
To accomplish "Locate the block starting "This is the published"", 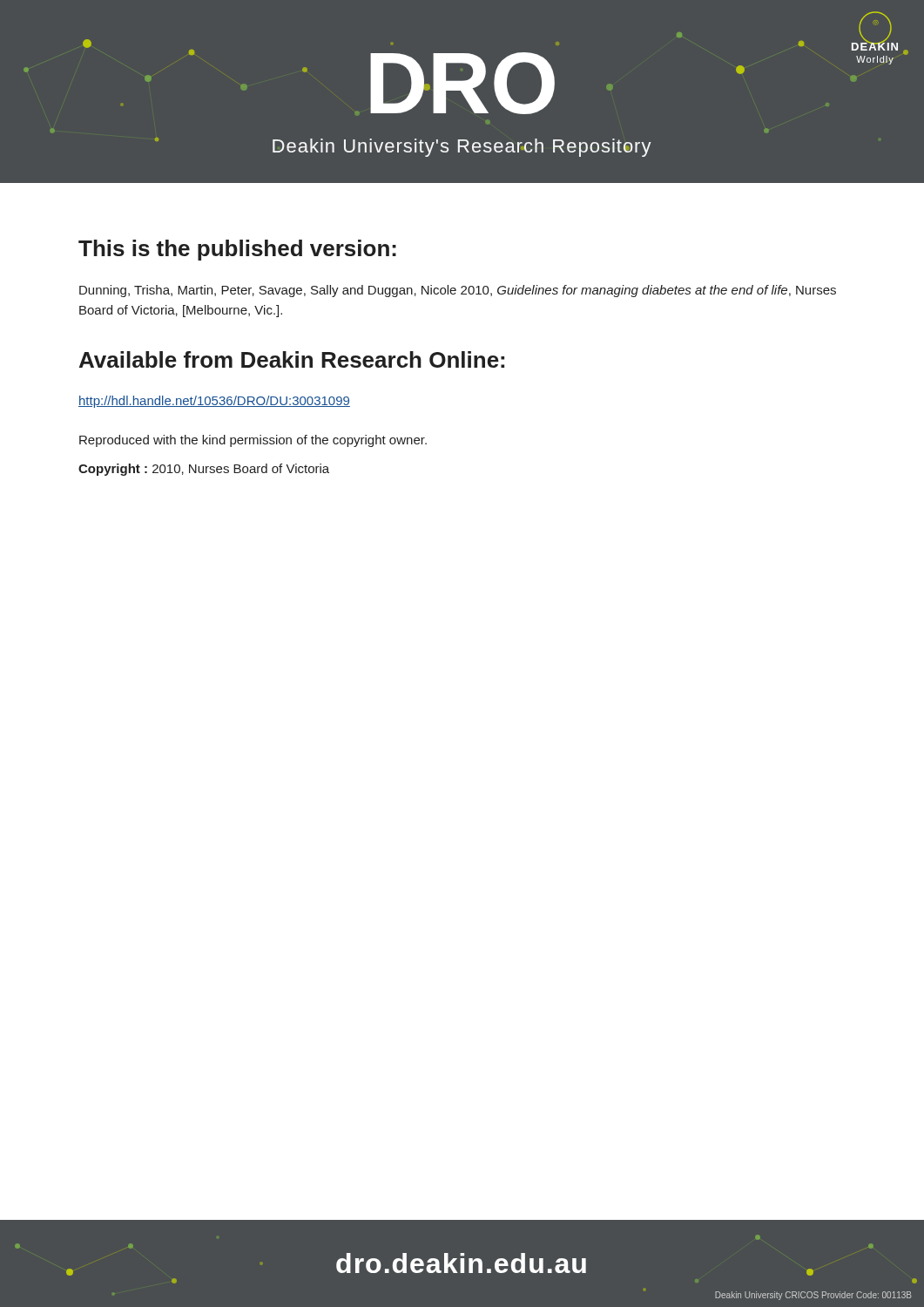I will [x=238, y=248].
